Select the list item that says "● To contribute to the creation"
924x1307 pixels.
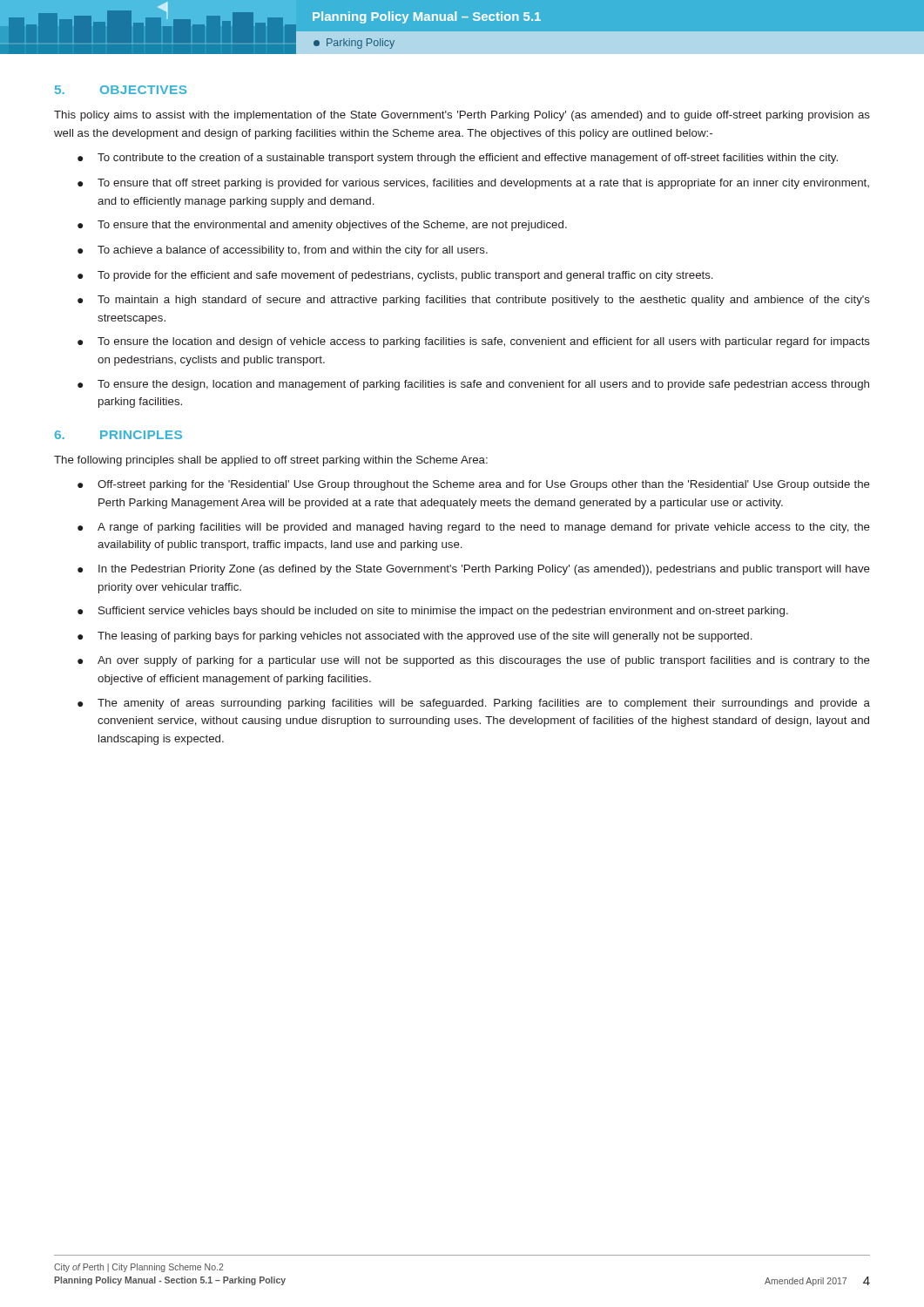[473, 159]
